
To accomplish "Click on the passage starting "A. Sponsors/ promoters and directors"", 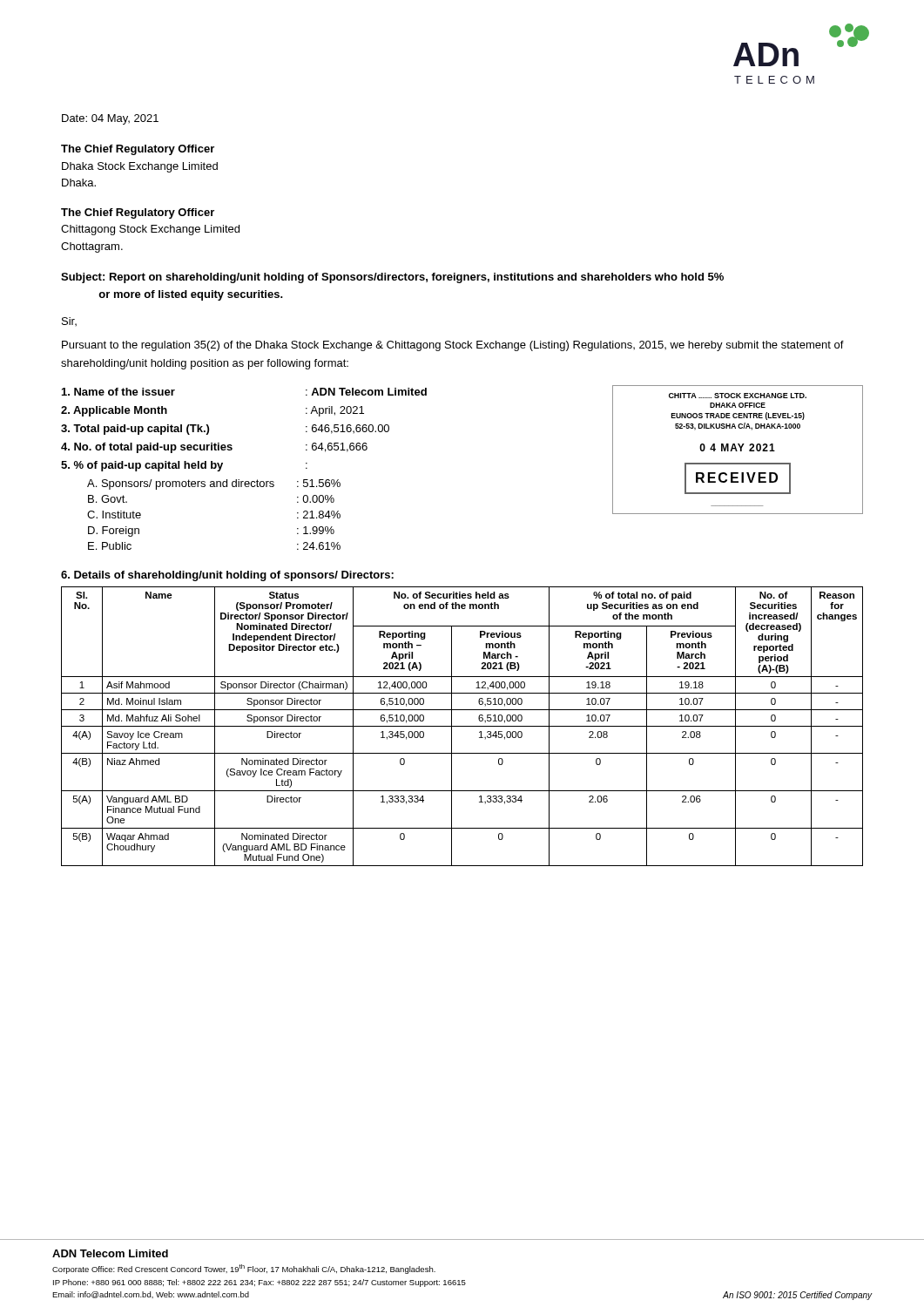I will [x=214, y=483].
